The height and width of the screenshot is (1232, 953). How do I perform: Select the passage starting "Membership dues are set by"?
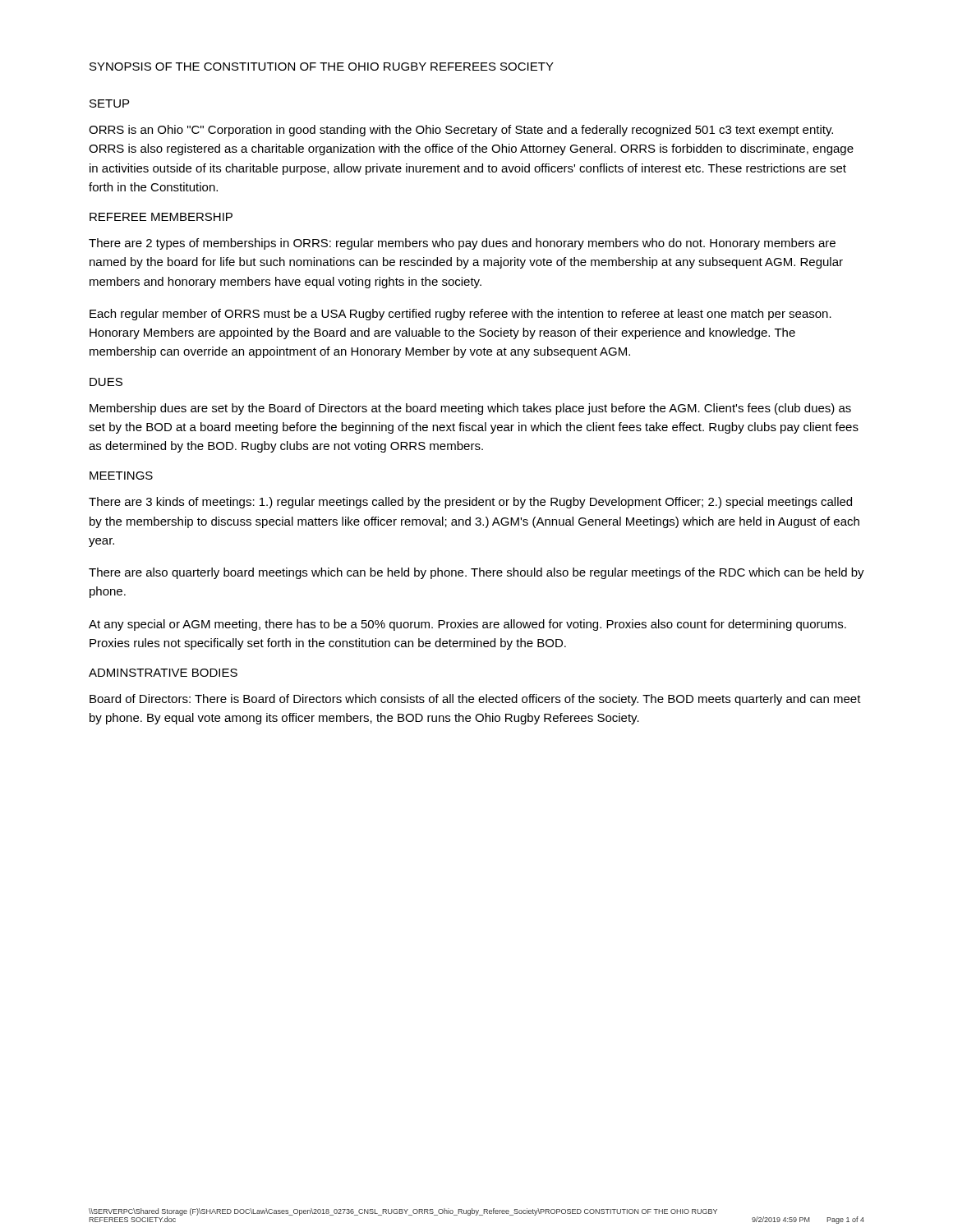coord(474,426)
